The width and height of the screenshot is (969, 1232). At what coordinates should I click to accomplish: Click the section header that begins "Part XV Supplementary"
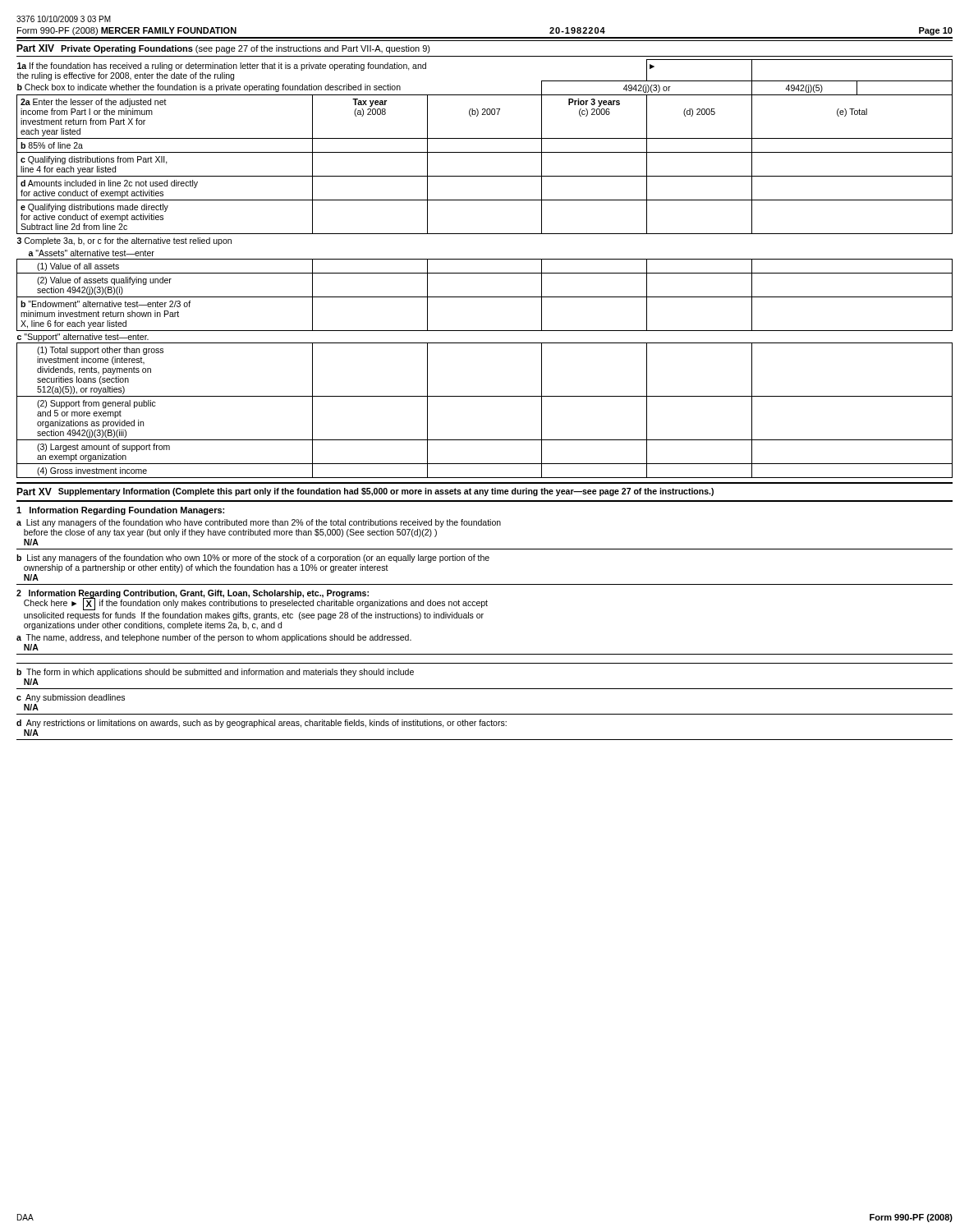pyautogui.click(x=365, y=492)
